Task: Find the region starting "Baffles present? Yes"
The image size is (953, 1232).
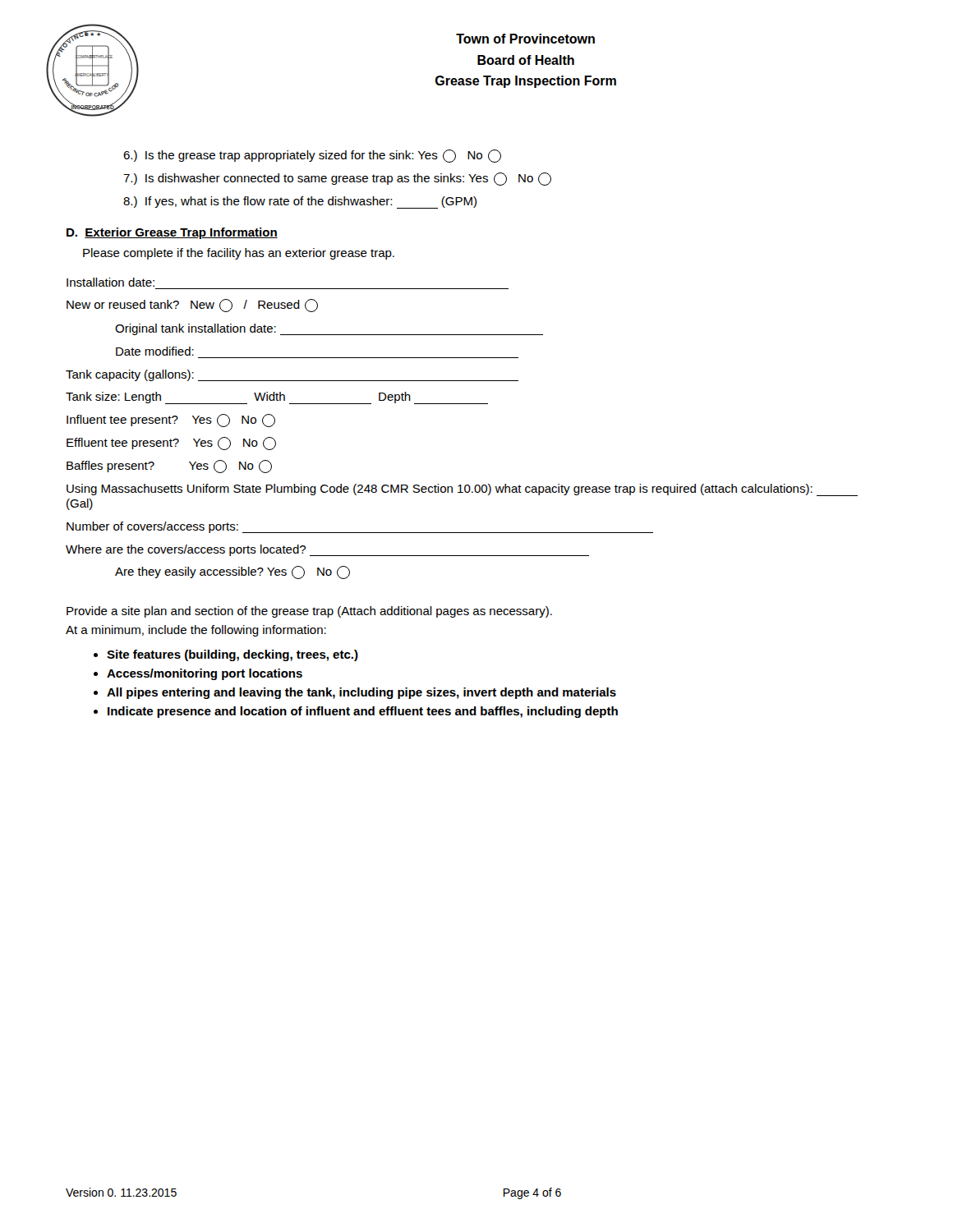Action: [109, 466]
